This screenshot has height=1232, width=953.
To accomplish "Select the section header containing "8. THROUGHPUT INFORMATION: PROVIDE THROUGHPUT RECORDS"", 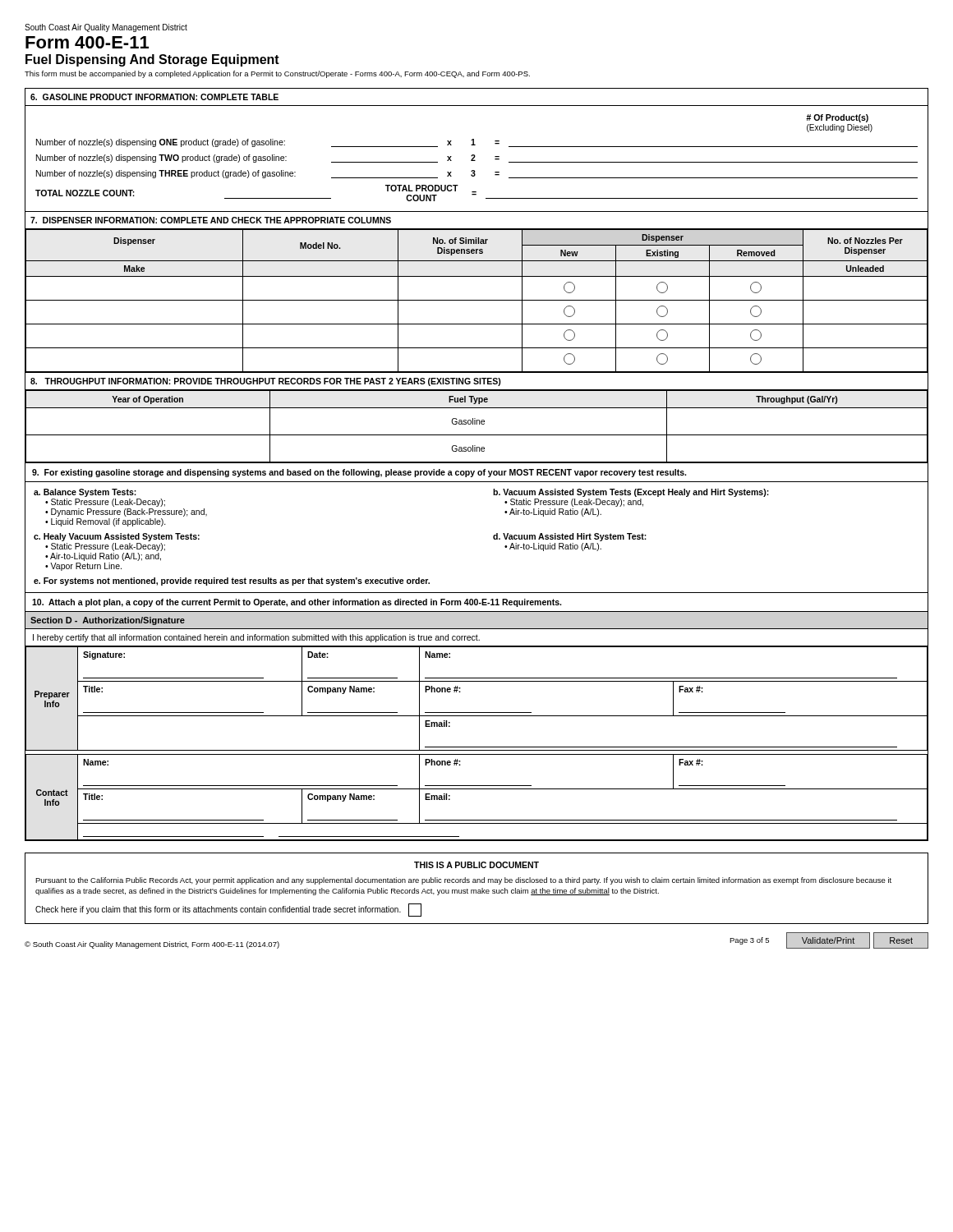I will pos(266,381).
